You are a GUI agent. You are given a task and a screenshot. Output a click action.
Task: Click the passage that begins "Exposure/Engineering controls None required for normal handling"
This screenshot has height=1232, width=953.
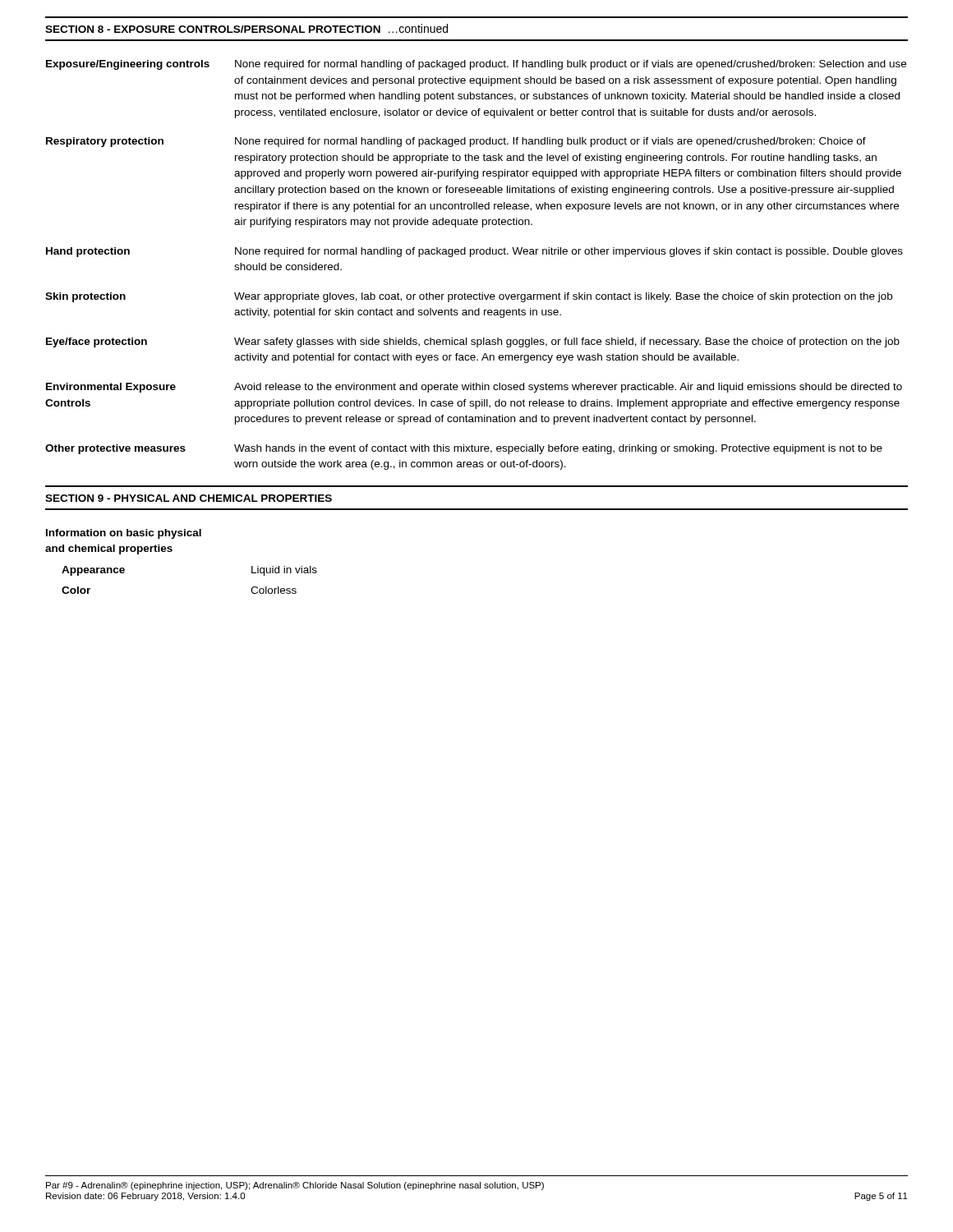(476, 88)
